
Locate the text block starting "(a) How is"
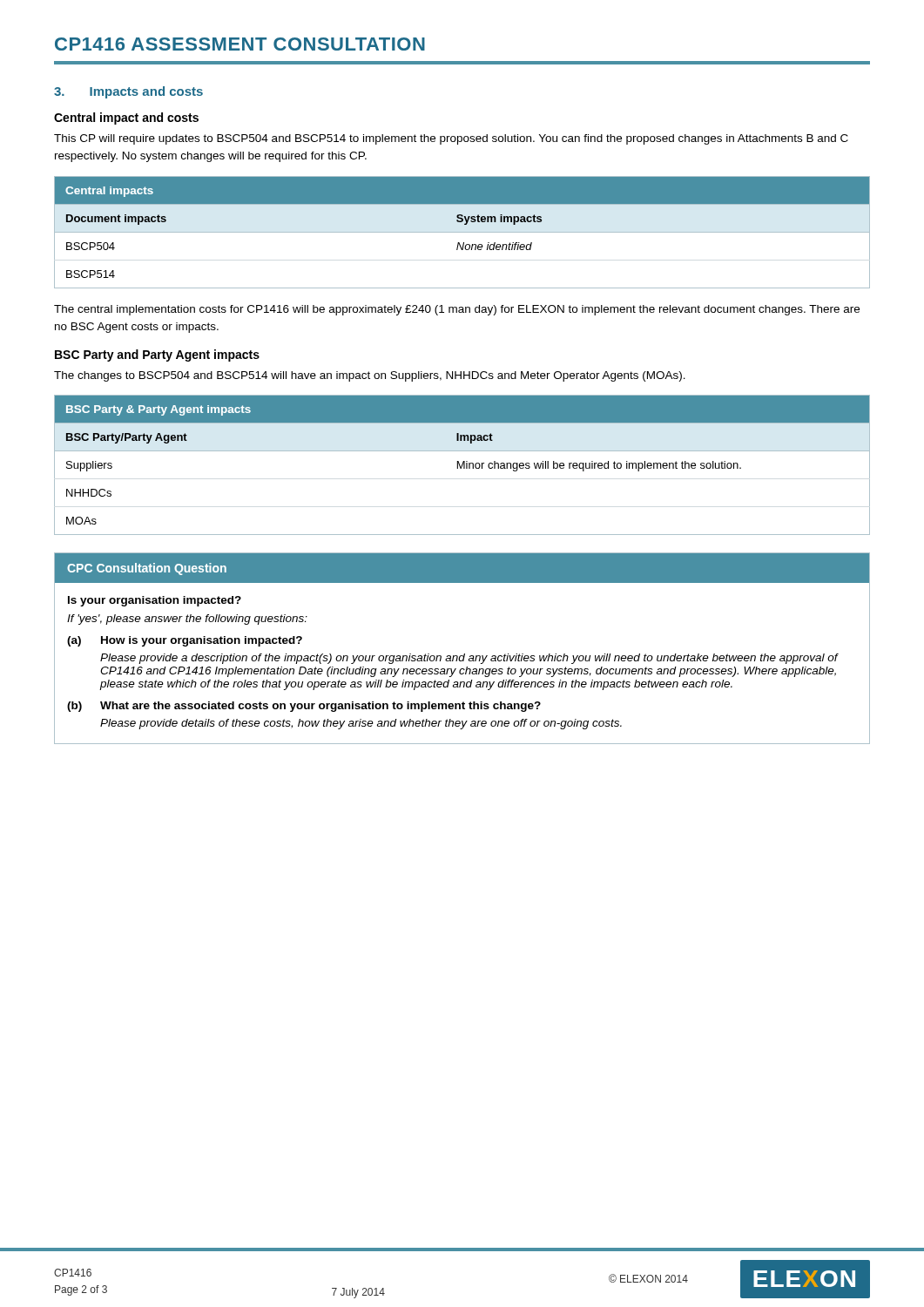click(462, 662)
